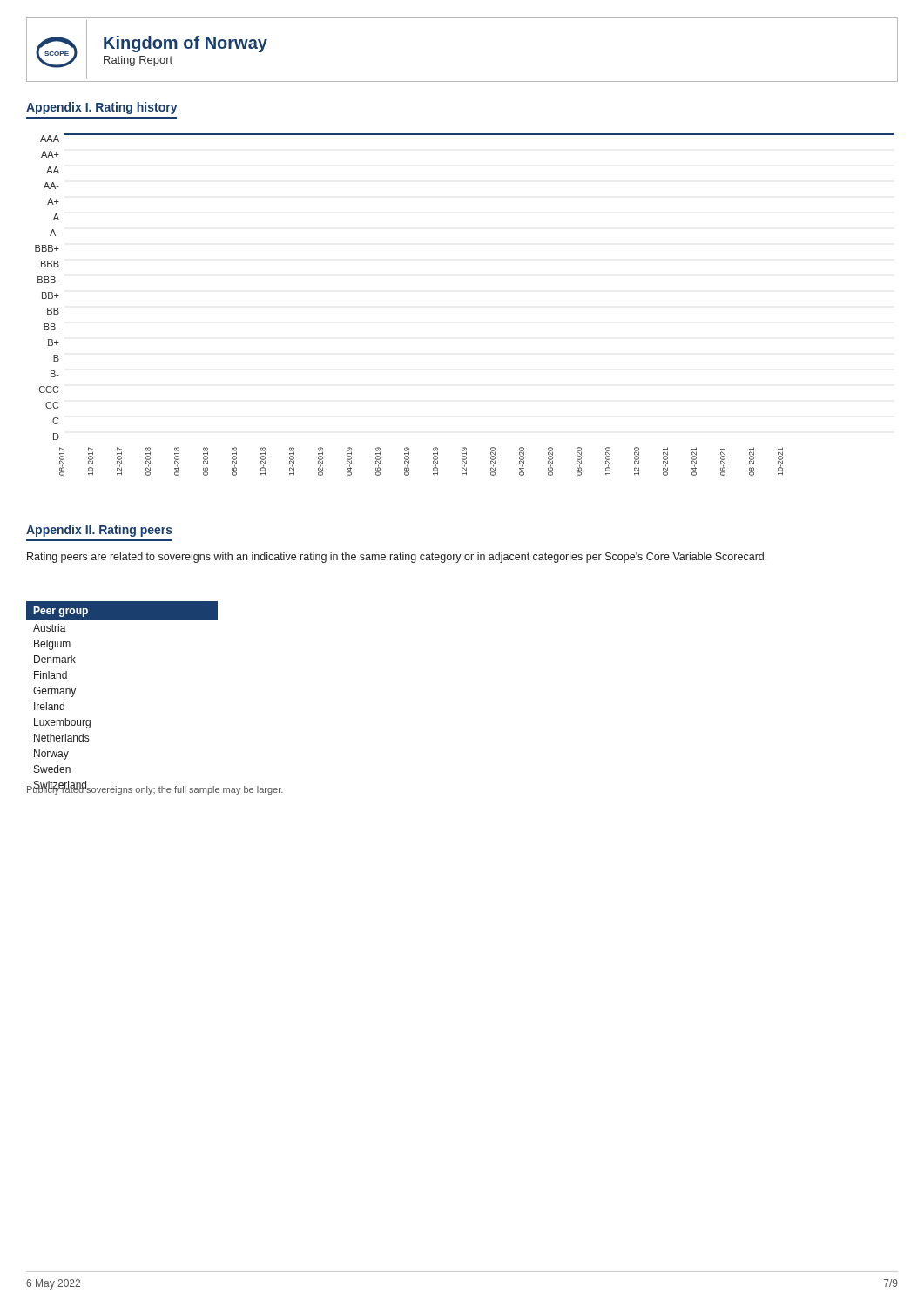The width and height of the screenshot is (924, 1307).
Task: Click a line chart
Action: [462, 314]
